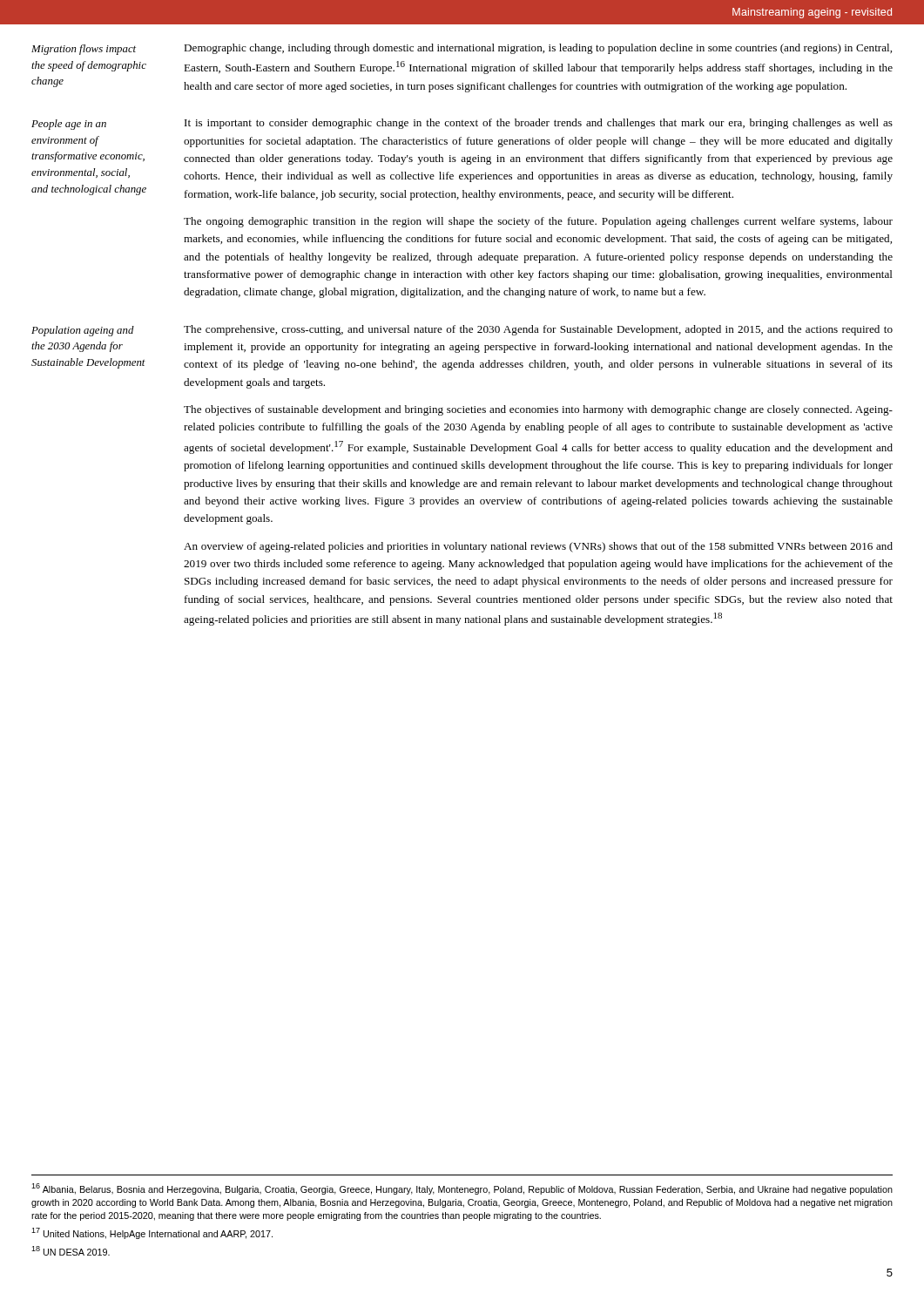
Task: Click the section header that begins "Population ageing andthe 2030 Agenda"
Action: 88,346
